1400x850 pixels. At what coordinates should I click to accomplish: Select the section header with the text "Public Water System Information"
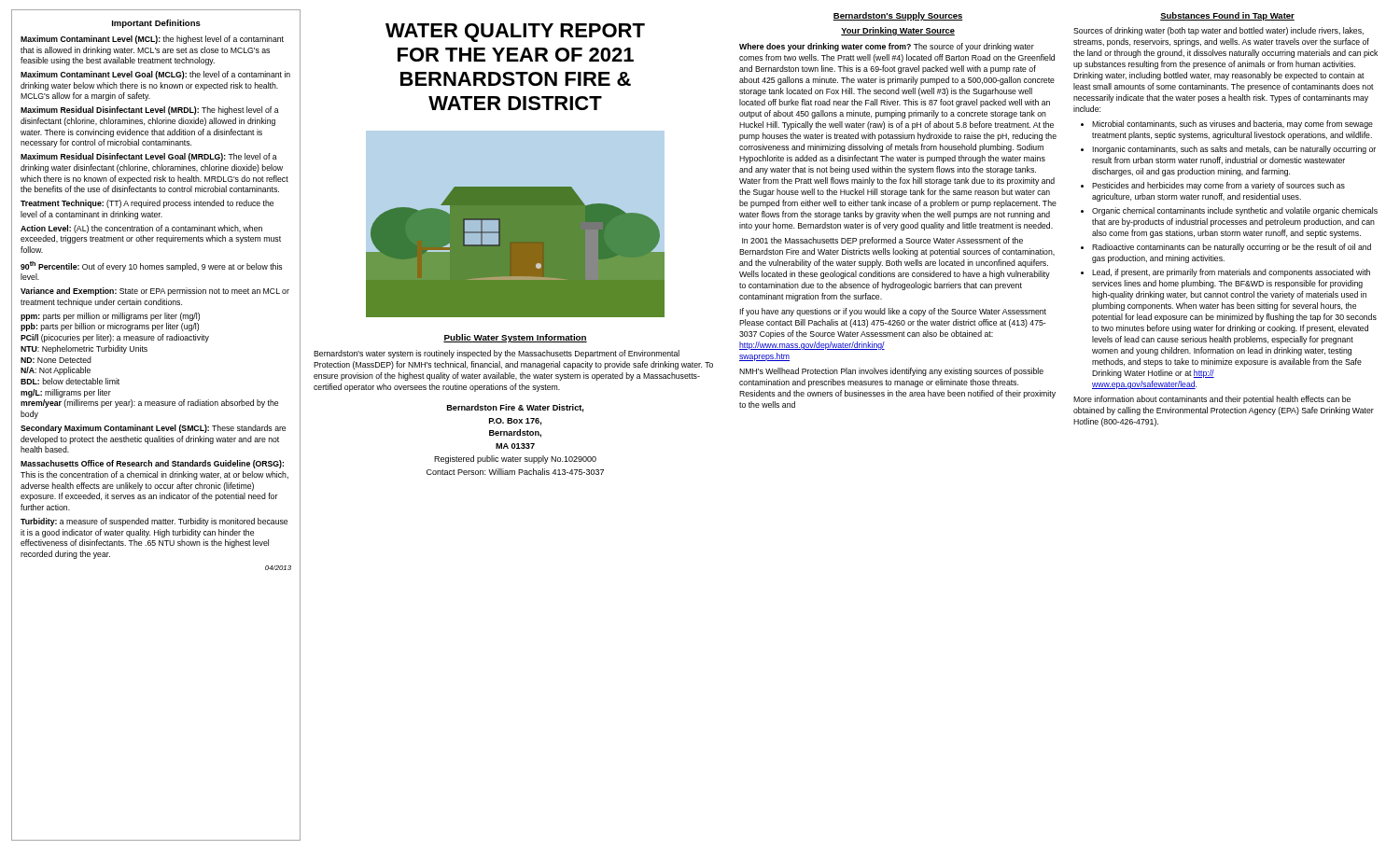515,337
